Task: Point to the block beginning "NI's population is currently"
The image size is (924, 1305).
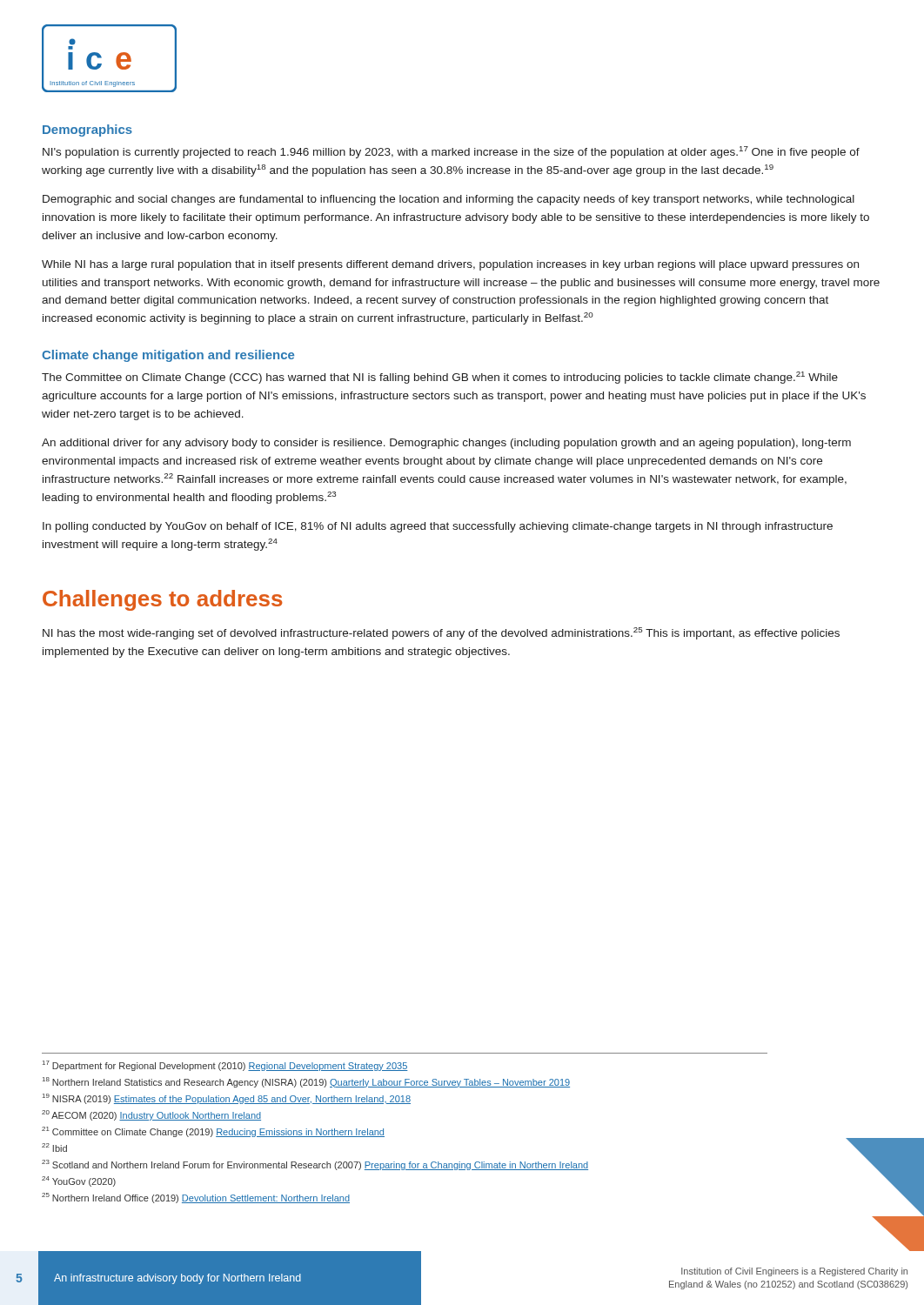Action: pyautogui.click(x=450, y=160)
